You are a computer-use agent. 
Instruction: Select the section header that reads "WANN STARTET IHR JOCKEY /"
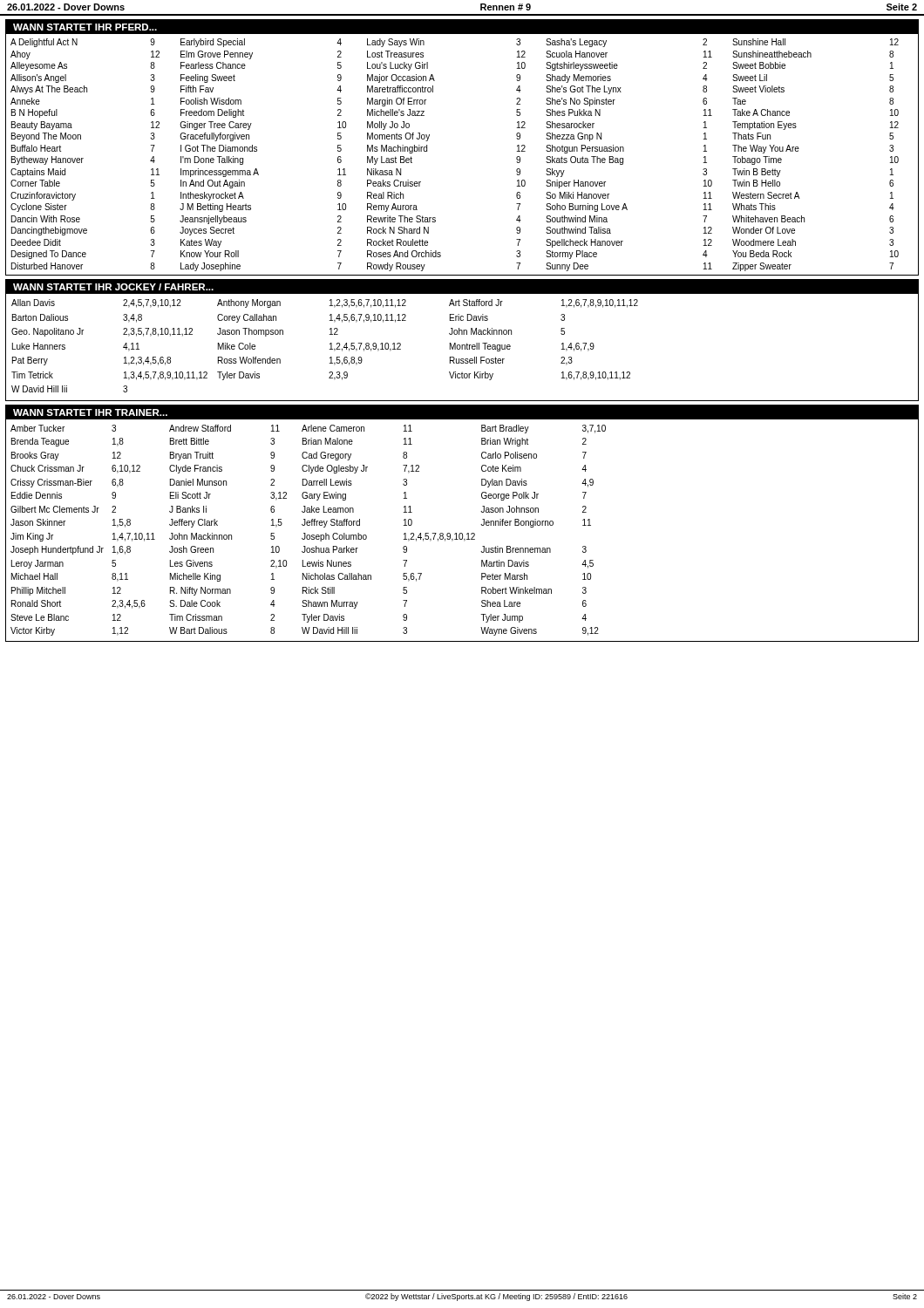[113, 287]
